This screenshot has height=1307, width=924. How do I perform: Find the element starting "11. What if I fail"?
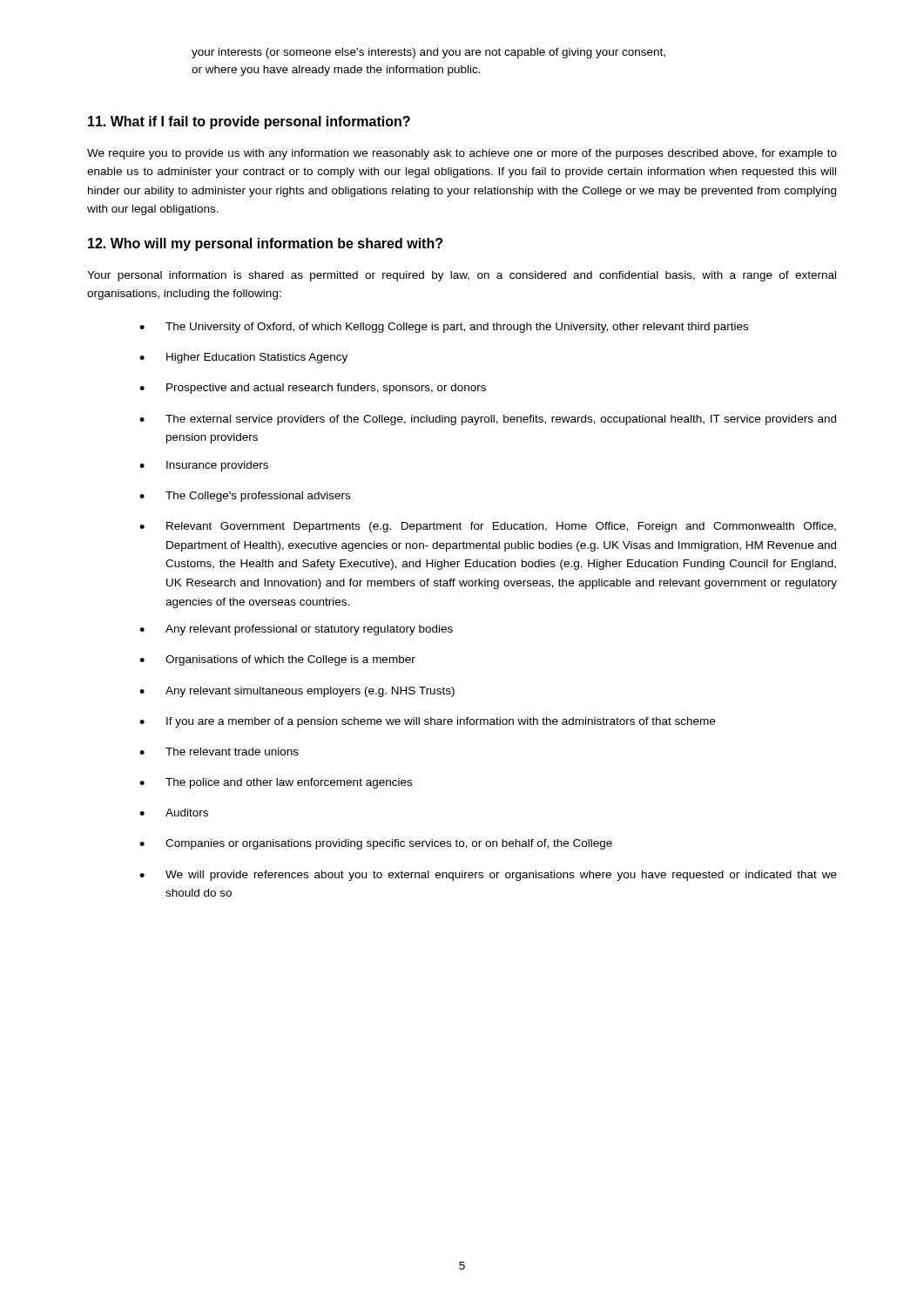coord(249,121)
